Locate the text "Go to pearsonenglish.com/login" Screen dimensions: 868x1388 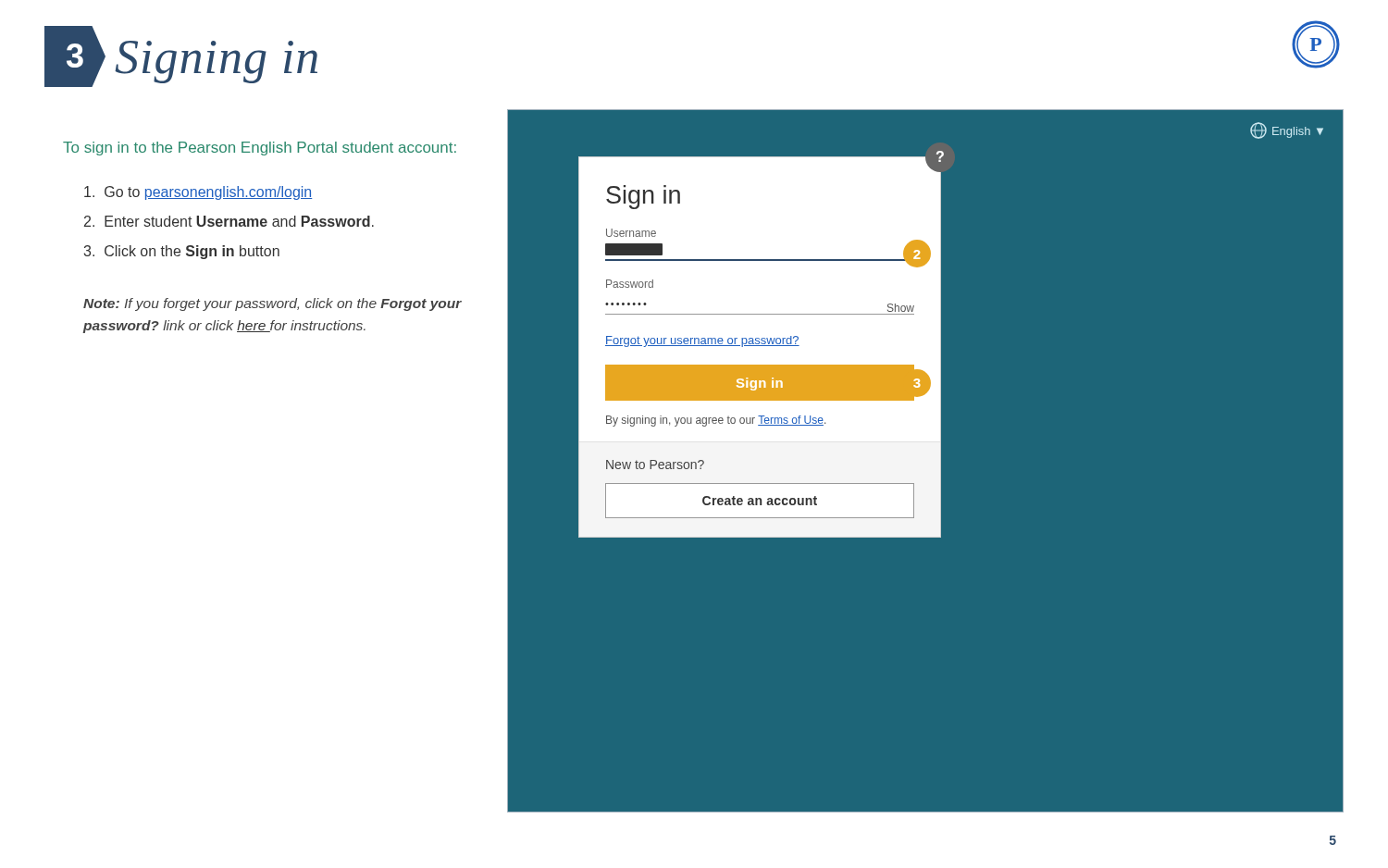[x=198, y=192]
